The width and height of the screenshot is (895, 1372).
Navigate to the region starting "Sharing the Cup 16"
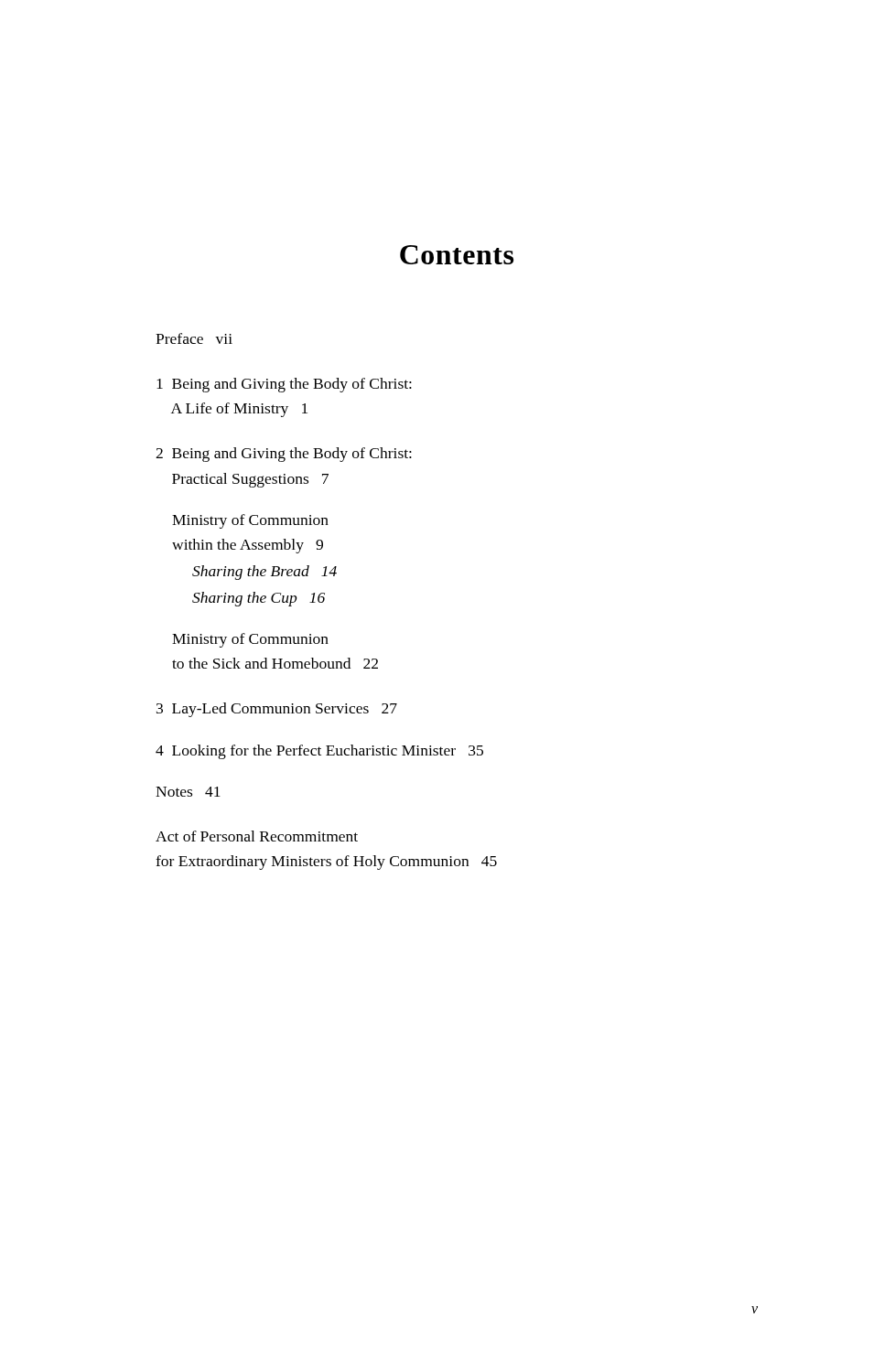(x=259, y=597)
